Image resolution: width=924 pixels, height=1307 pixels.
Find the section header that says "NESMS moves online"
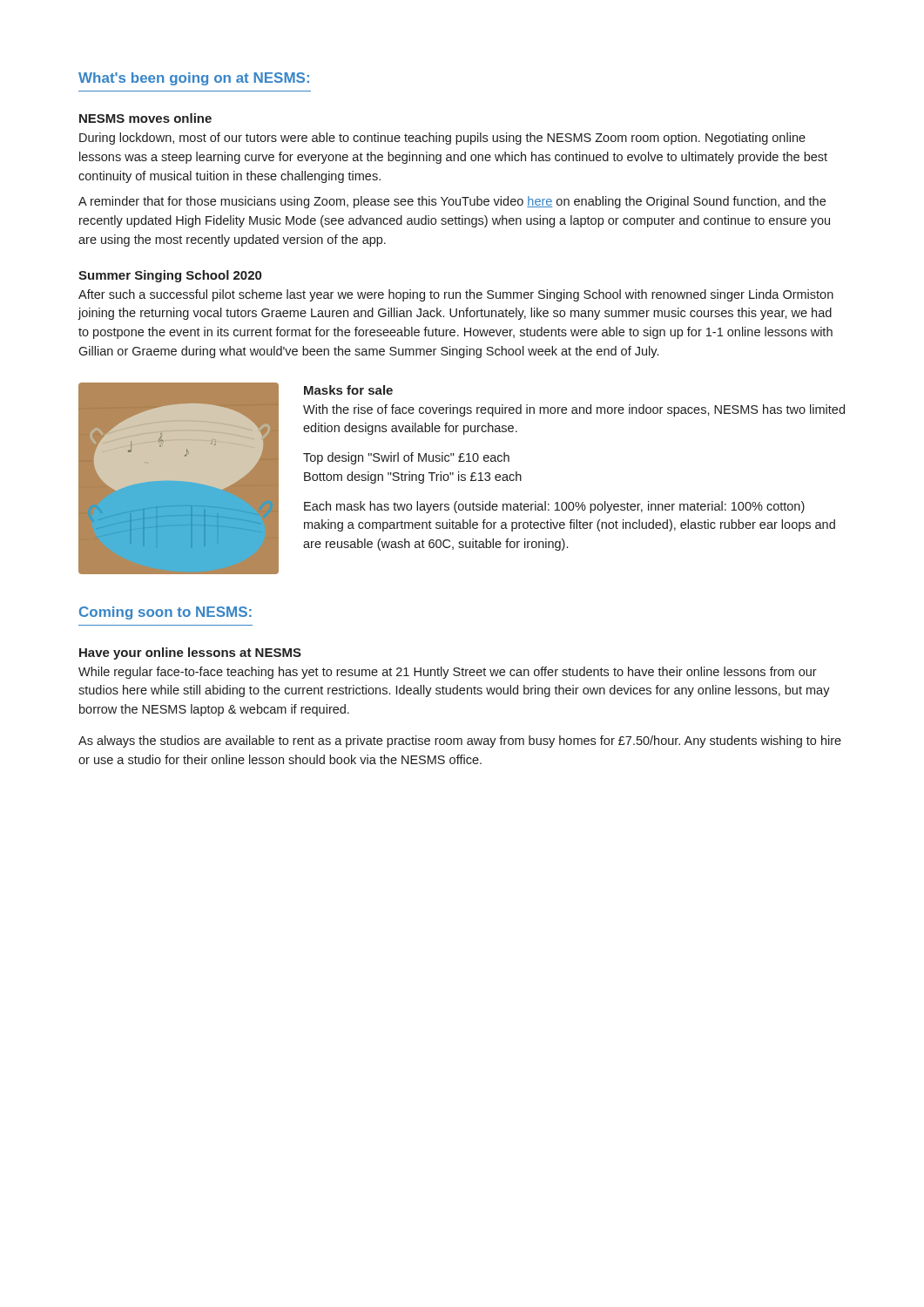tap(145, 118)
